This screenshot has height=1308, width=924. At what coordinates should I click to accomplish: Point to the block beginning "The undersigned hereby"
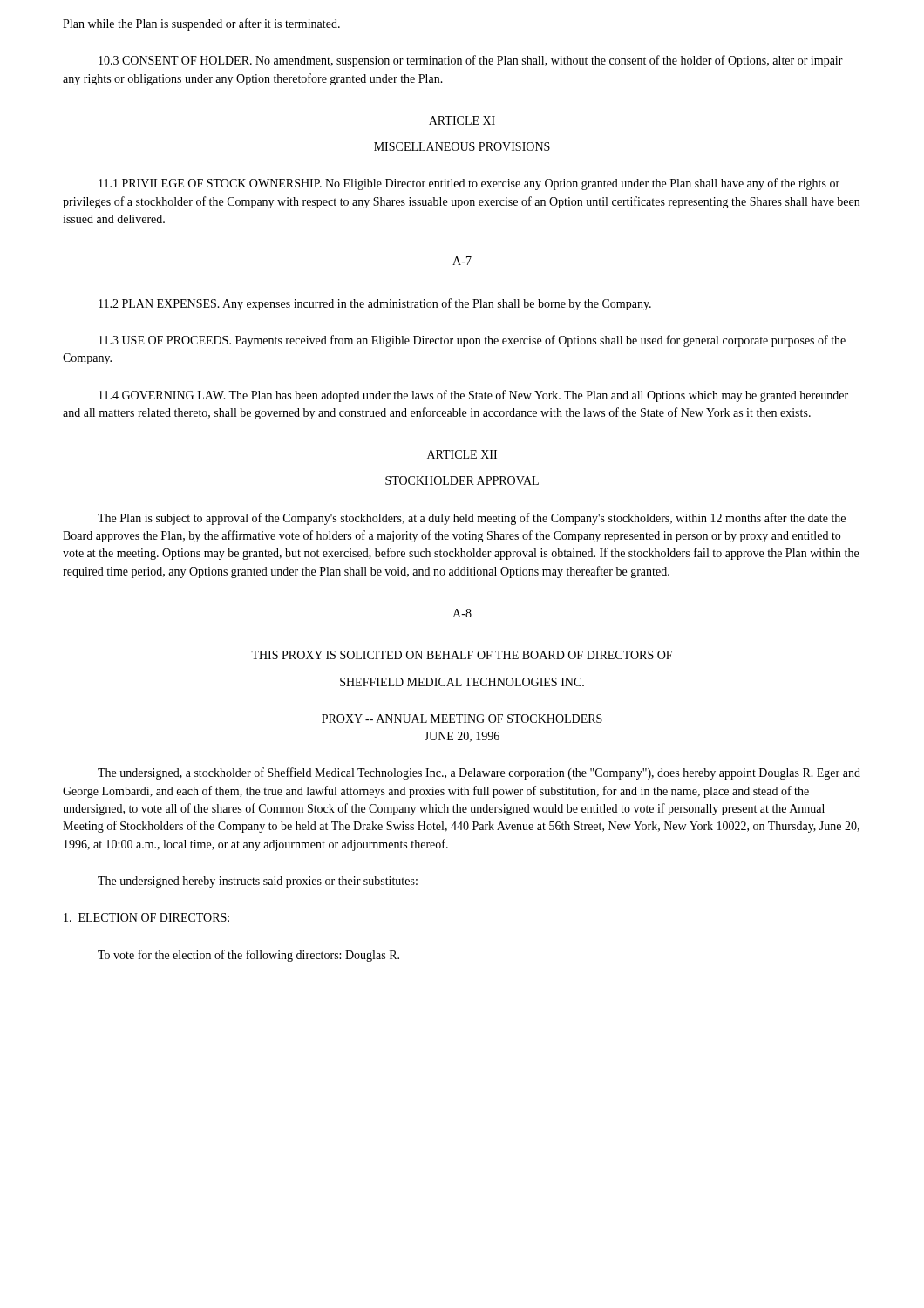pyautogui.click(x=258, y=882)
